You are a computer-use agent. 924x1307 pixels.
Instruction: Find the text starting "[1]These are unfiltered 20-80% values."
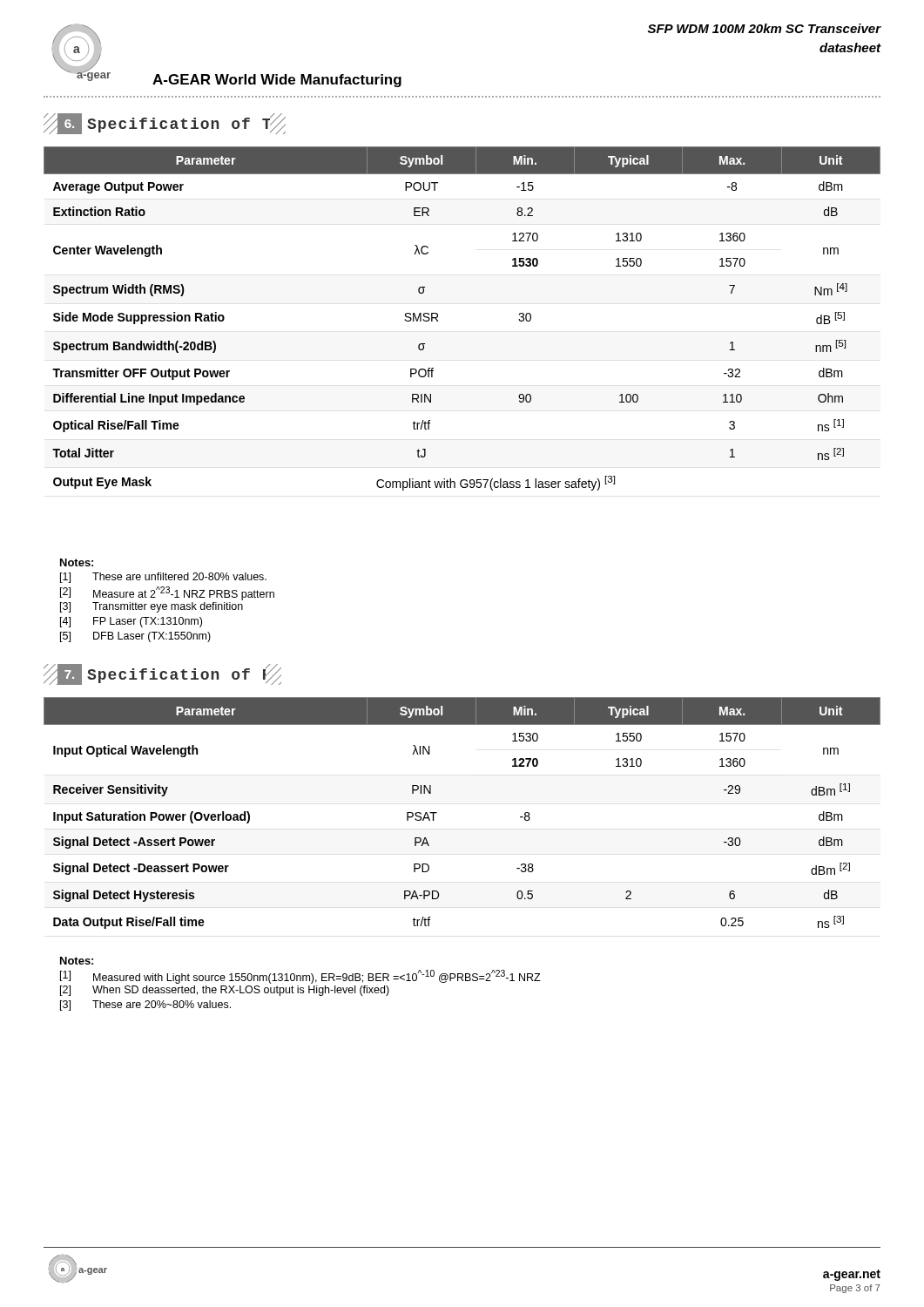coord(163,577)
